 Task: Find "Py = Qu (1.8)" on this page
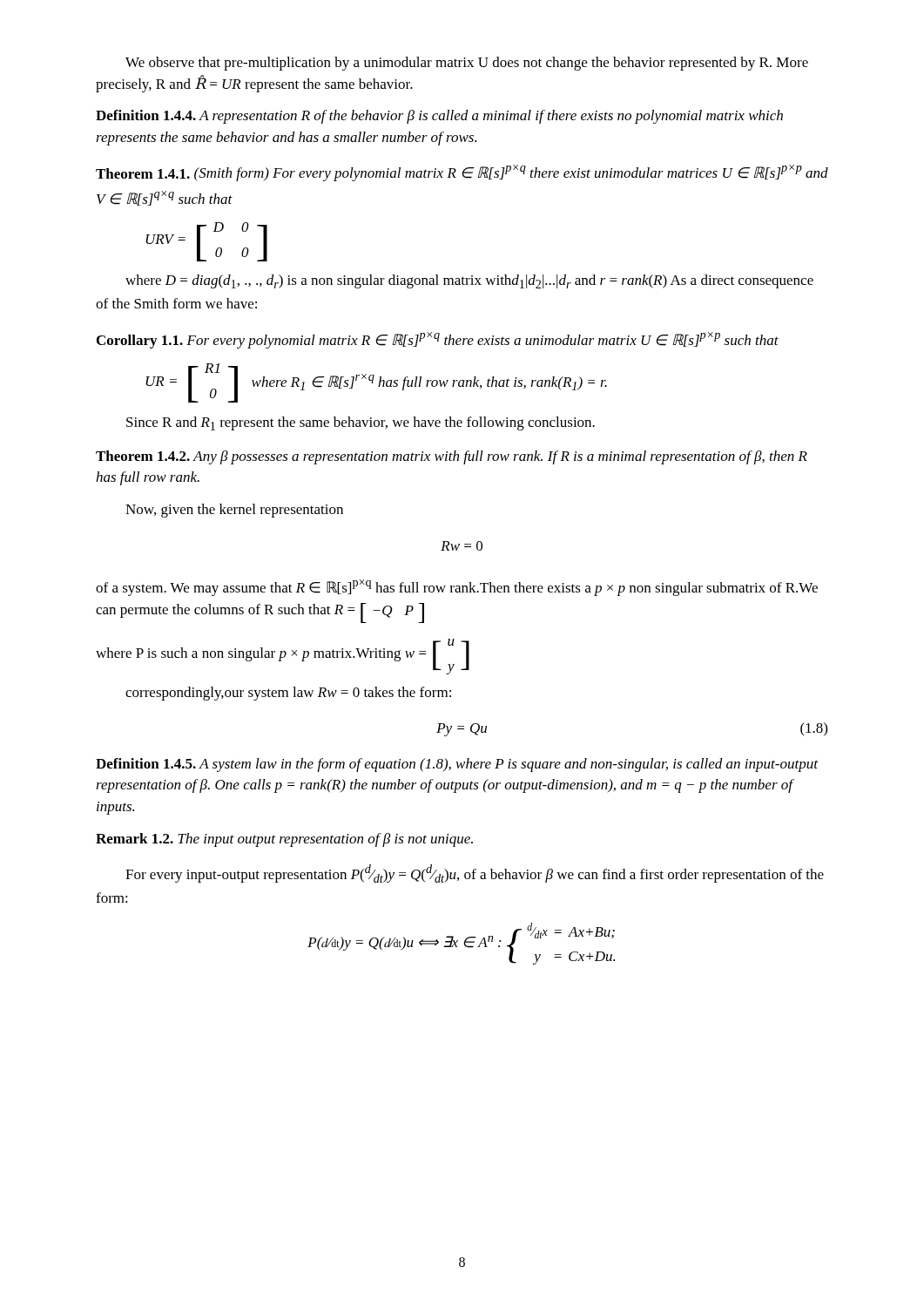click(476, 731)
